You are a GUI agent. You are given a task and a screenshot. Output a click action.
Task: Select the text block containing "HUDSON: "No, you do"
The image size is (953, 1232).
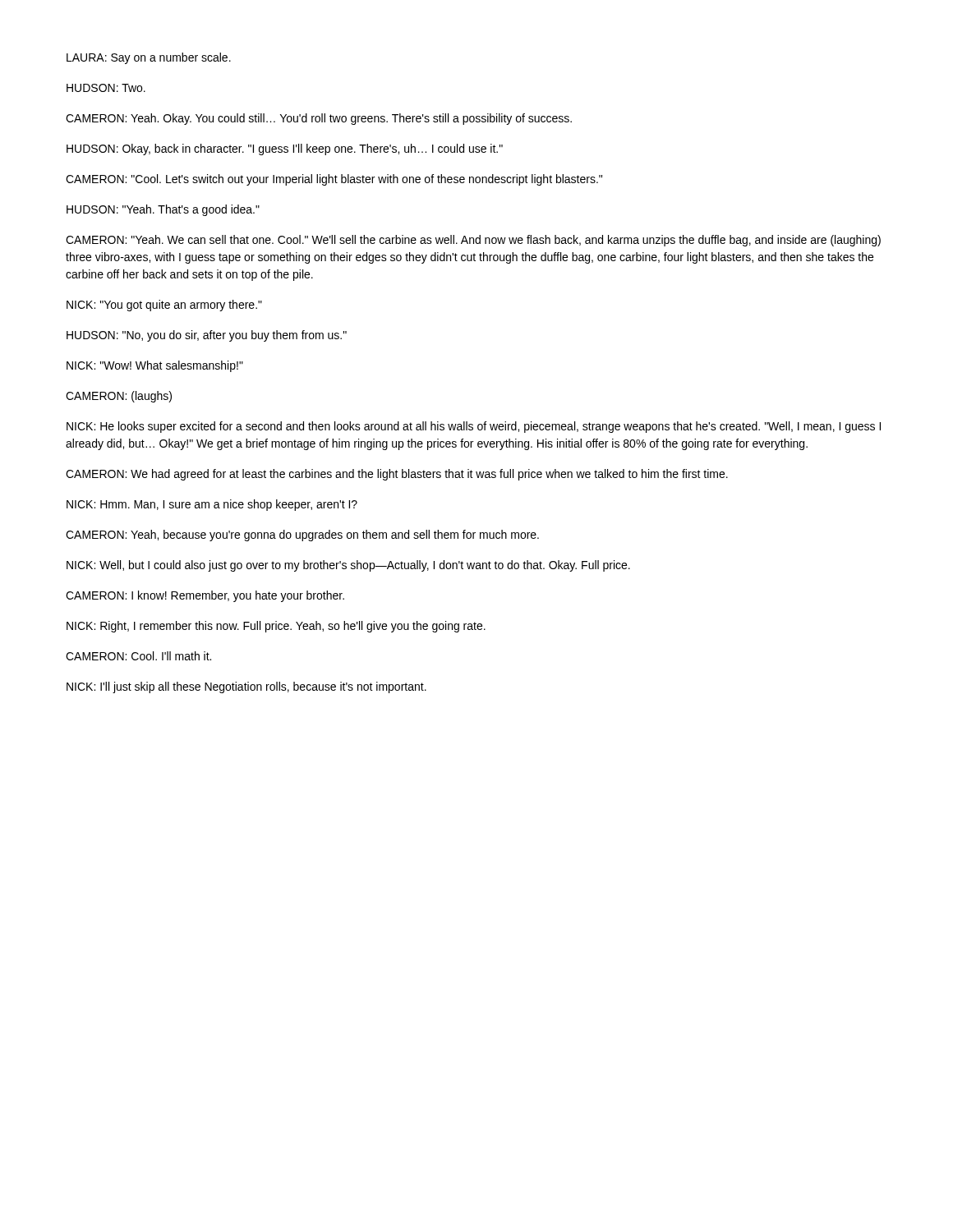click(x=206, y=335)
